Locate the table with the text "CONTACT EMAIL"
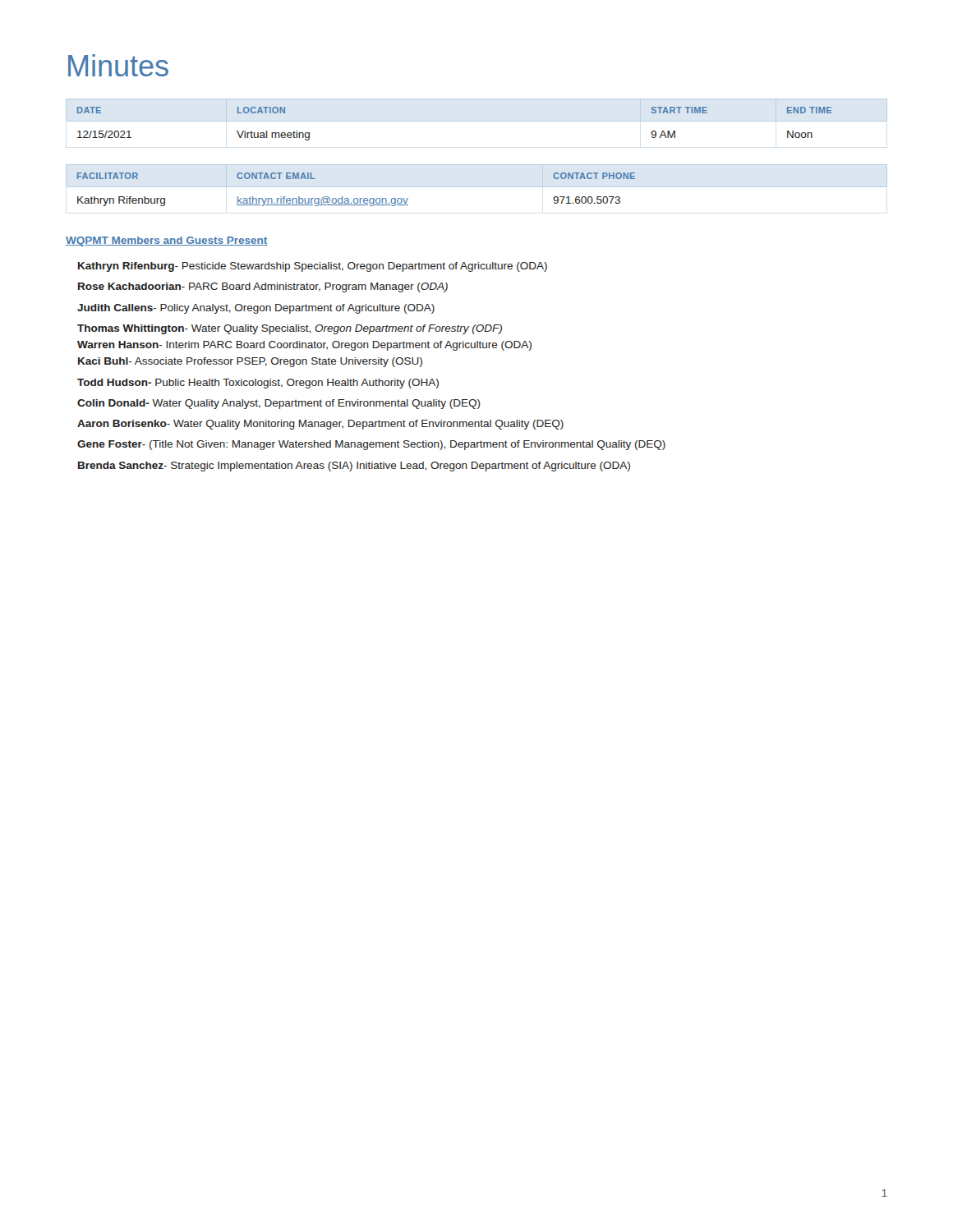Viewport: 953px width, 1232px height. point(476,189)
